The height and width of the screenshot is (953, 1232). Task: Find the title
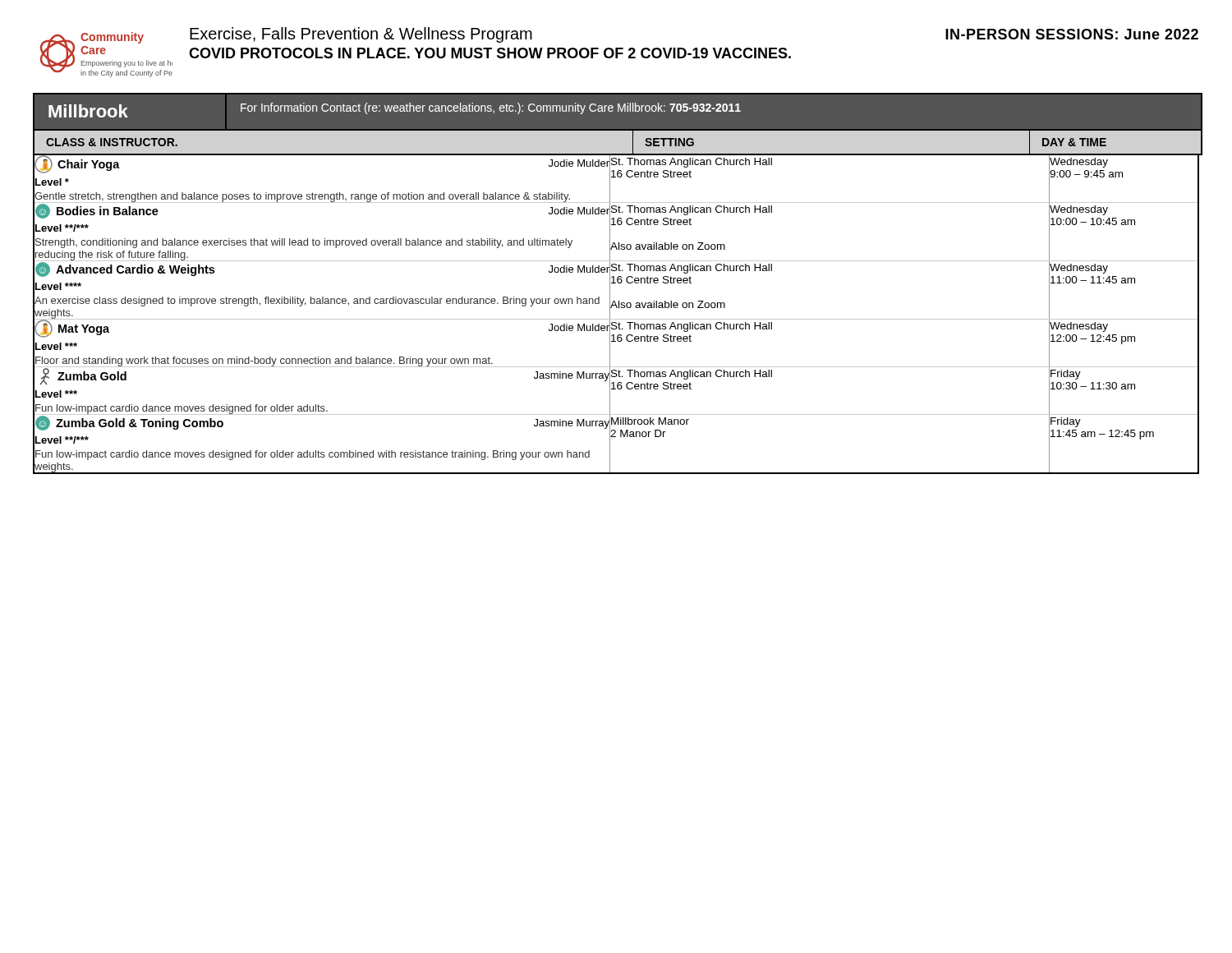(694, 44)
